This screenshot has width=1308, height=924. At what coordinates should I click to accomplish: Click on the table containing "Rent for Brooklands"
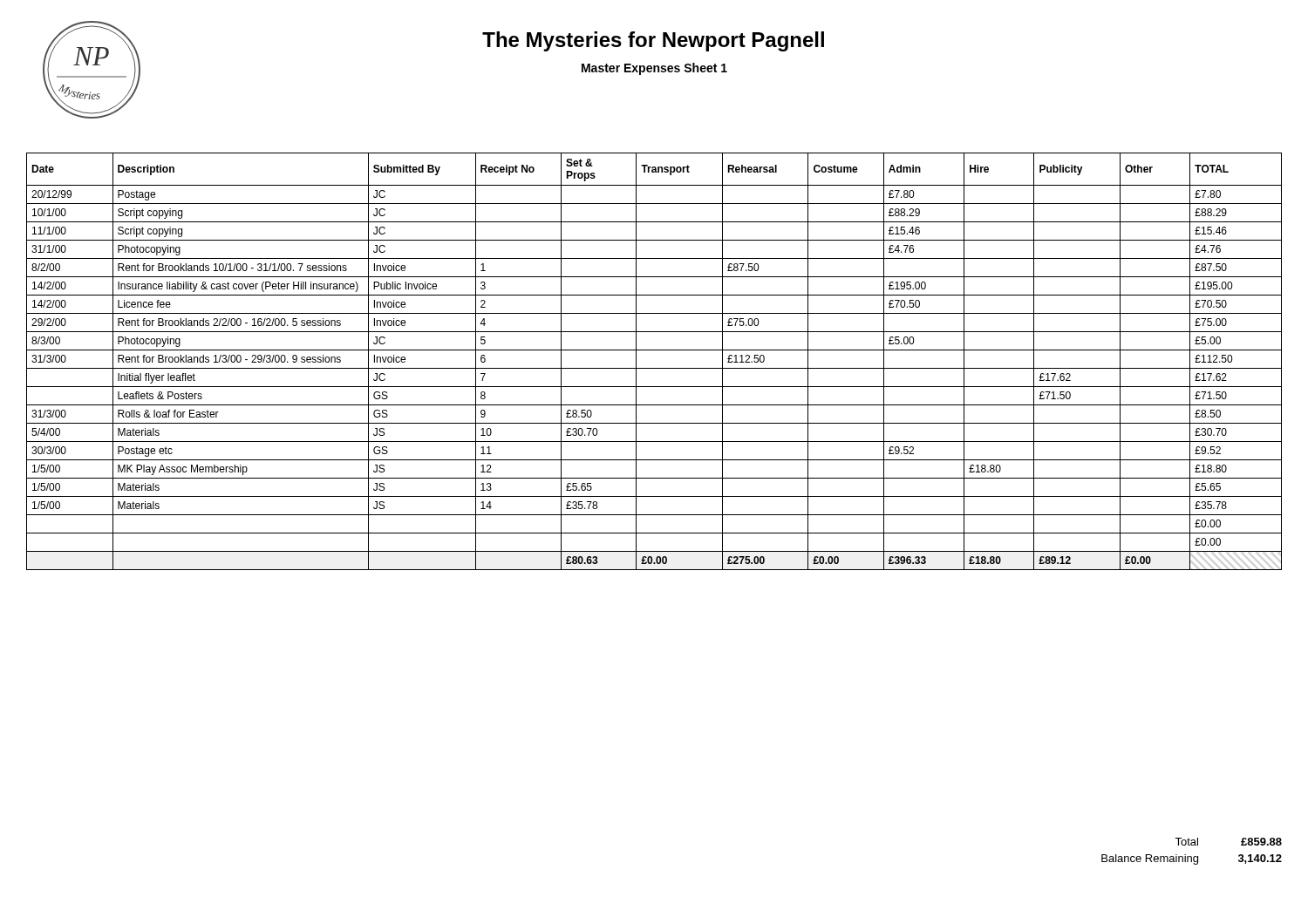click(654, 361)
